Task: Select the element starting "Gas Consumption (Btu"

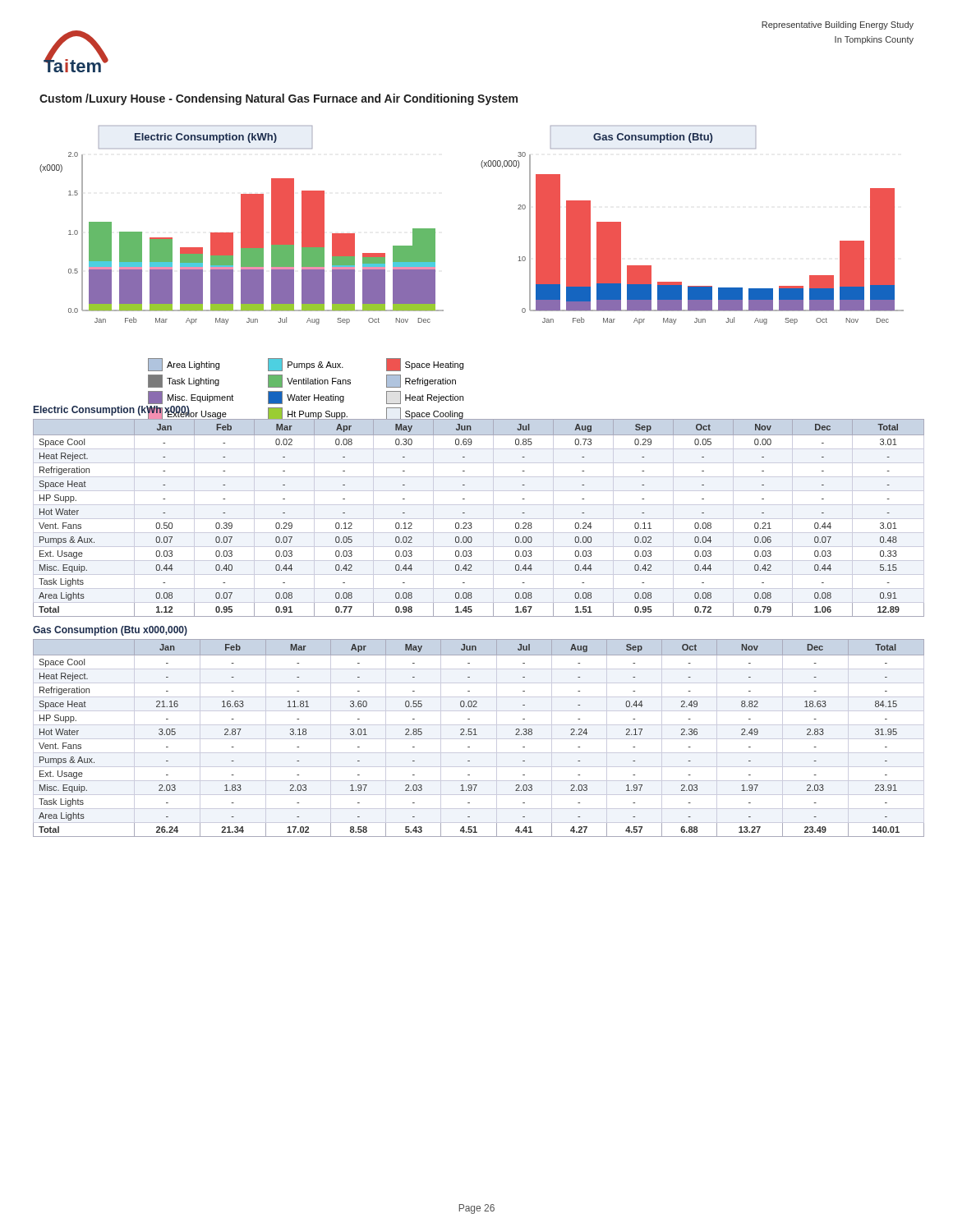Action: [x=110, y=630]
